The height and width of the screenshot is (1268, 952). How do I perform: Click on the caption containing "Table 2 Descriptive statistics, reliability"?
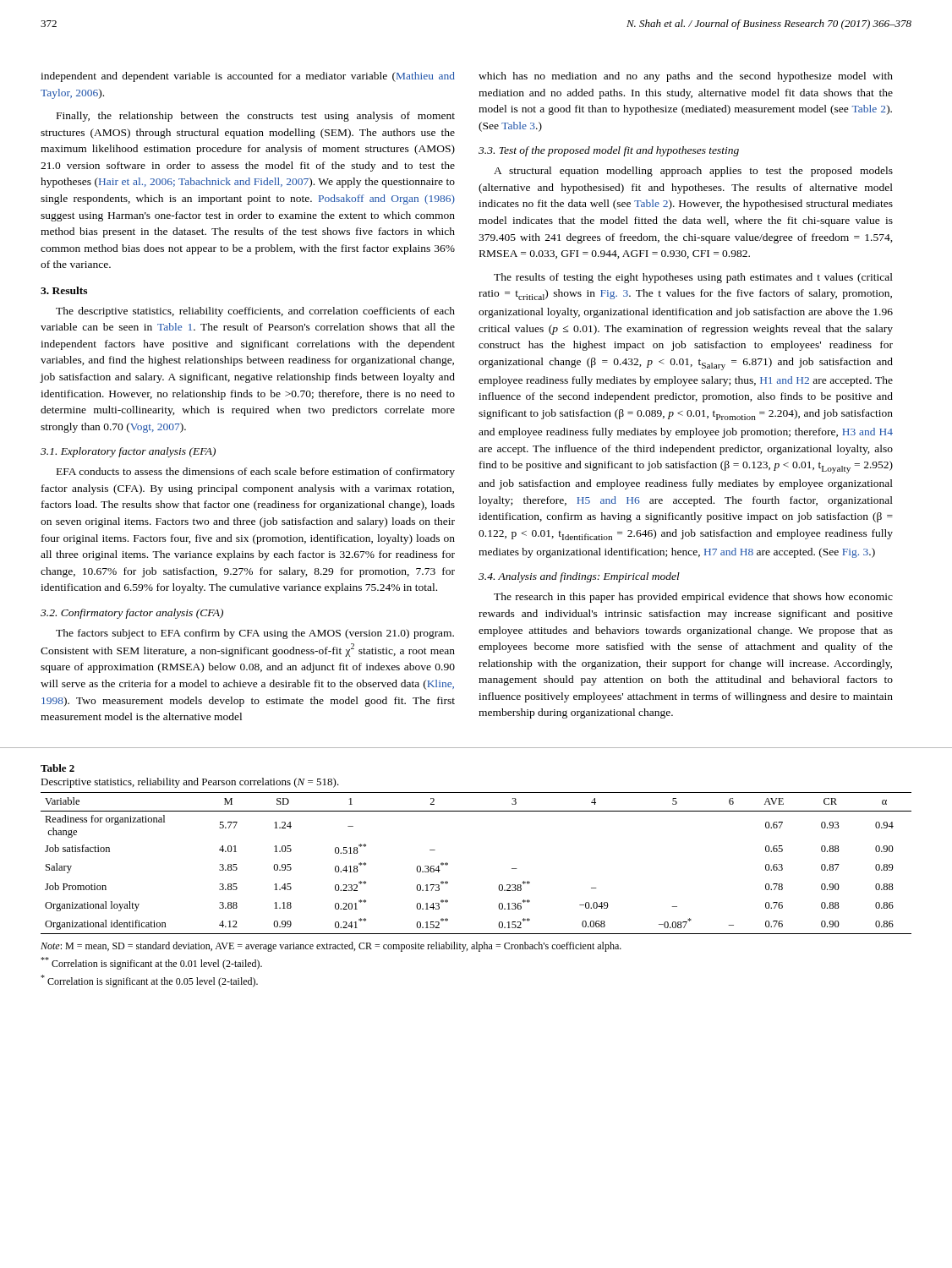tap(190, 774)
